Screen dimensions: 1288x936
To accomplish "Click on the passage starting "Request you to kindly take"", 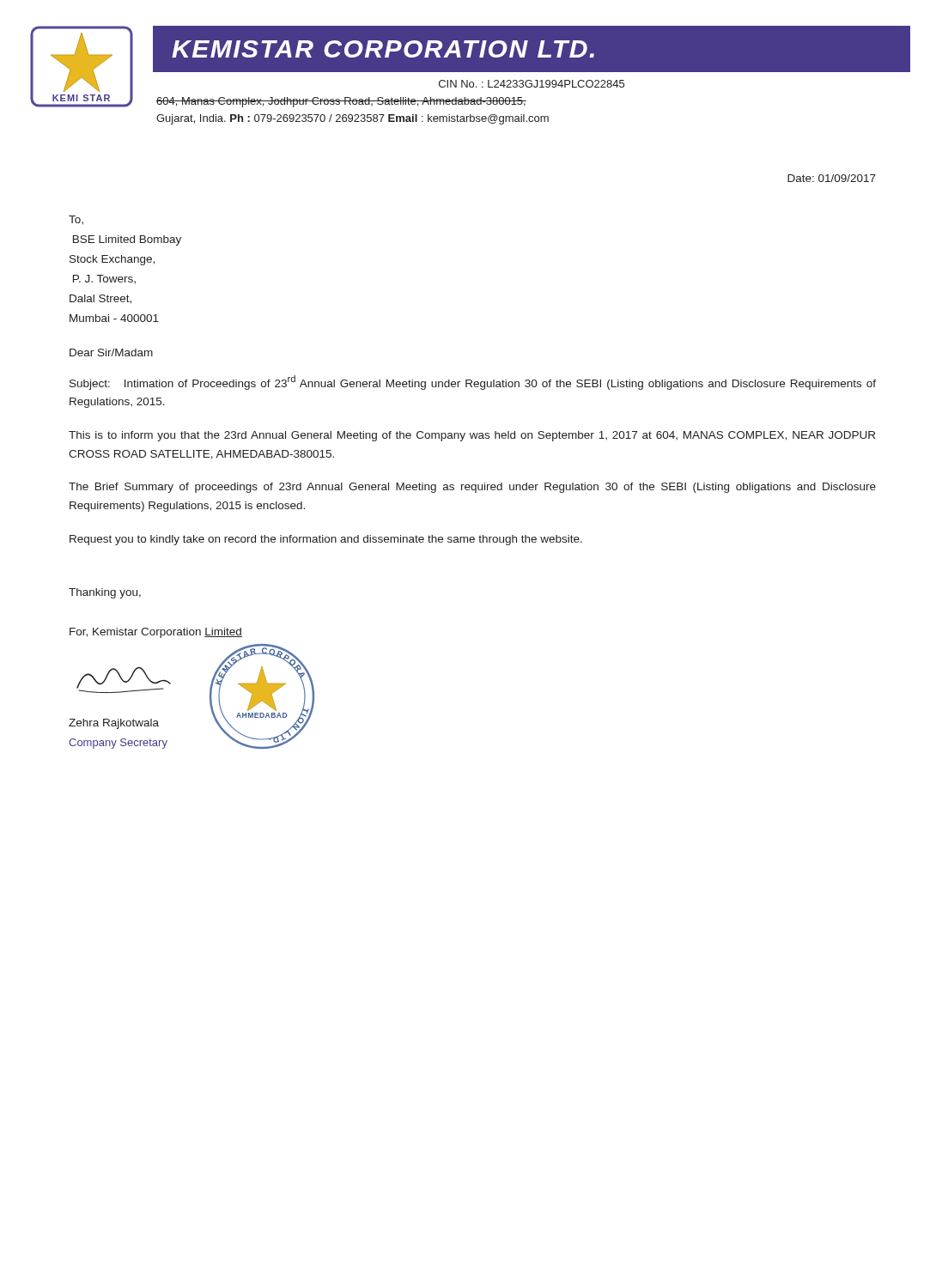I will point(326,539).
